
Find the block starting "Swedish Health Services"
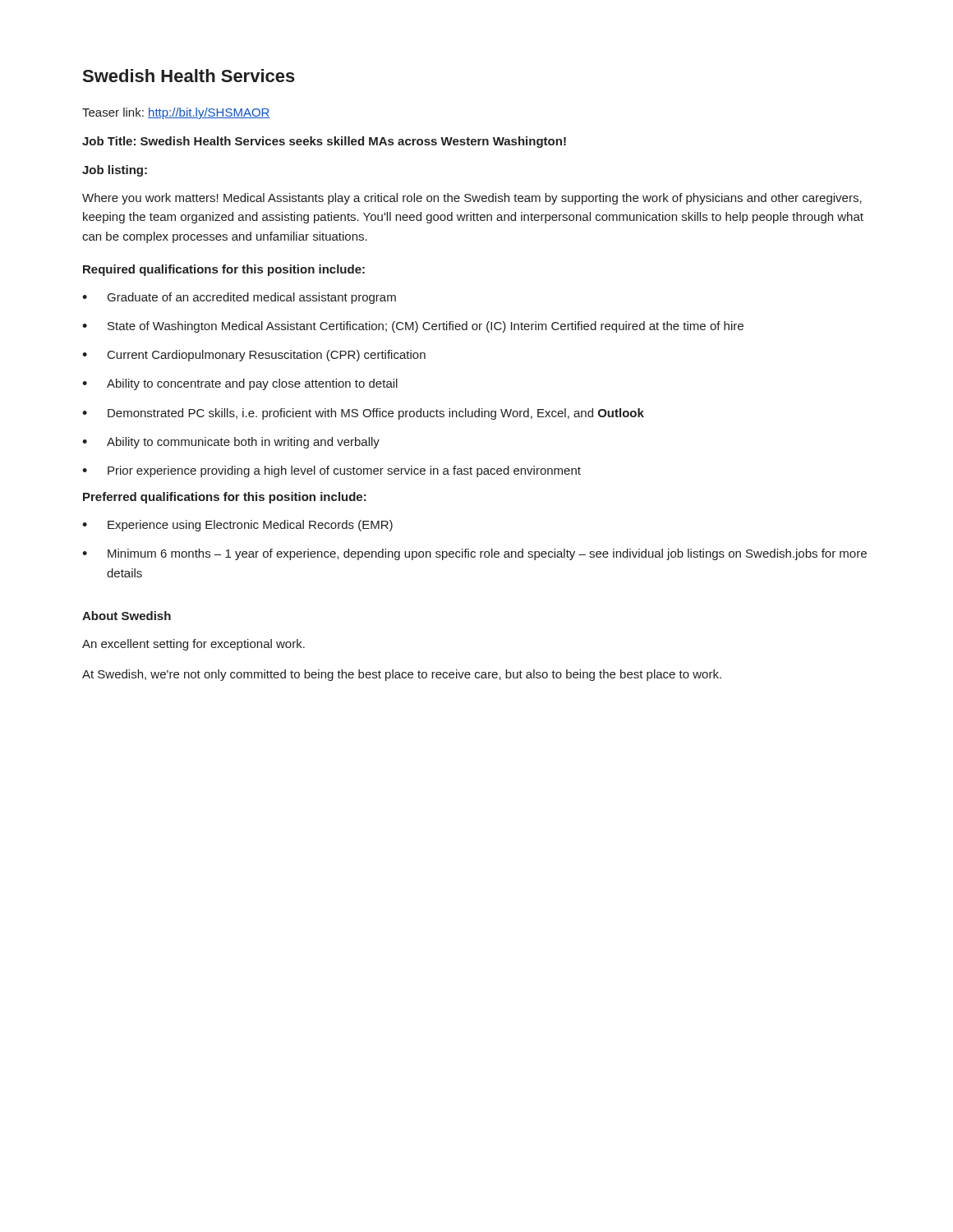point(189,76)
